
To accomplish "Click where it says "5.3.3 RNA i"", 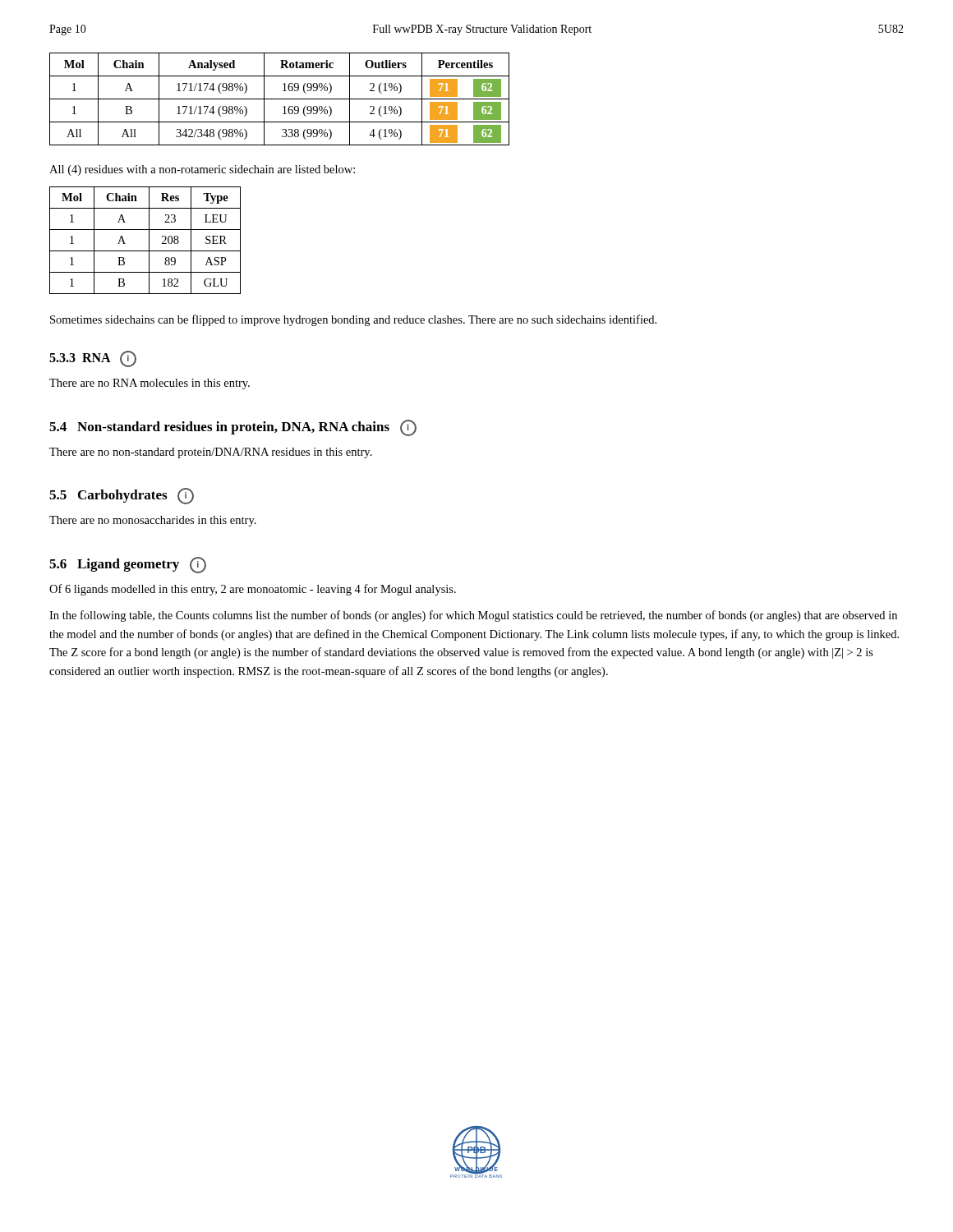I will pyautogui.click(x=93, y=359).
